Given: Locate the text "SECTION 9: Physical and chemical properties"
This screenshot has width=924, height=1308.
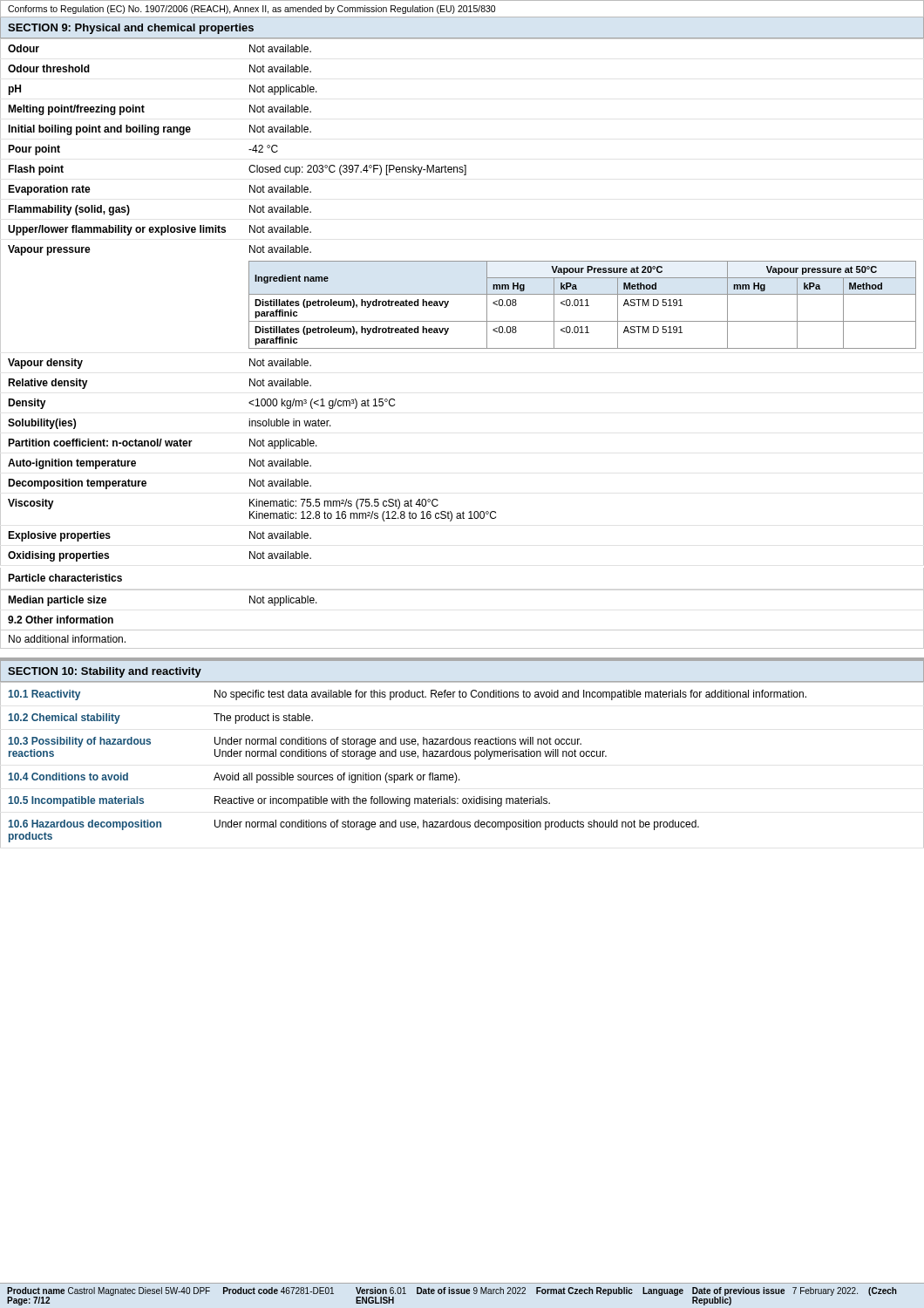Looking at the screenshot, I should tap(131, 27).
